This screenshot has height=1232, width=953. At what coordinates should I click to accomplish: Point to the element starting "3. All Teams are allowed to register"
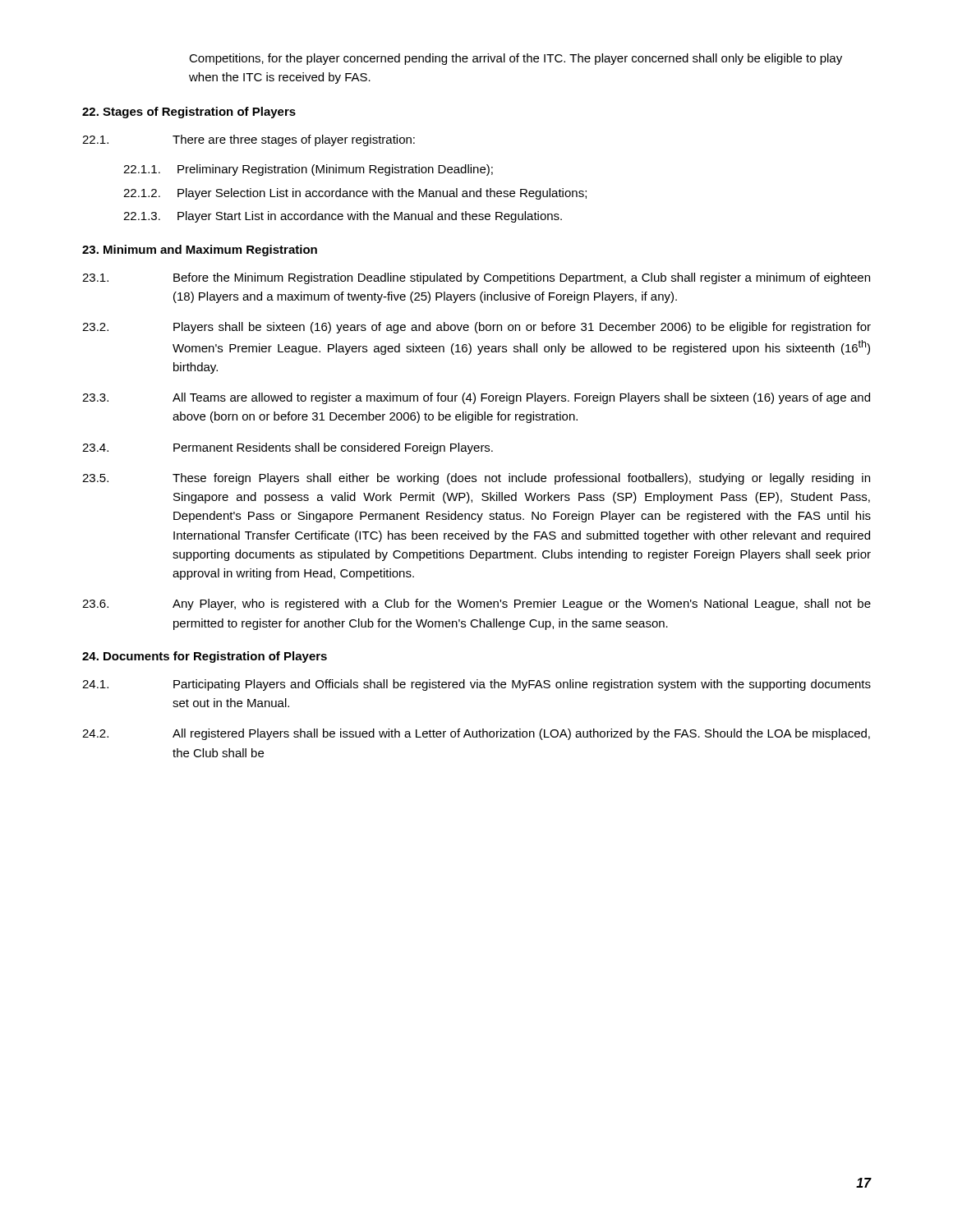pos(476,407)
